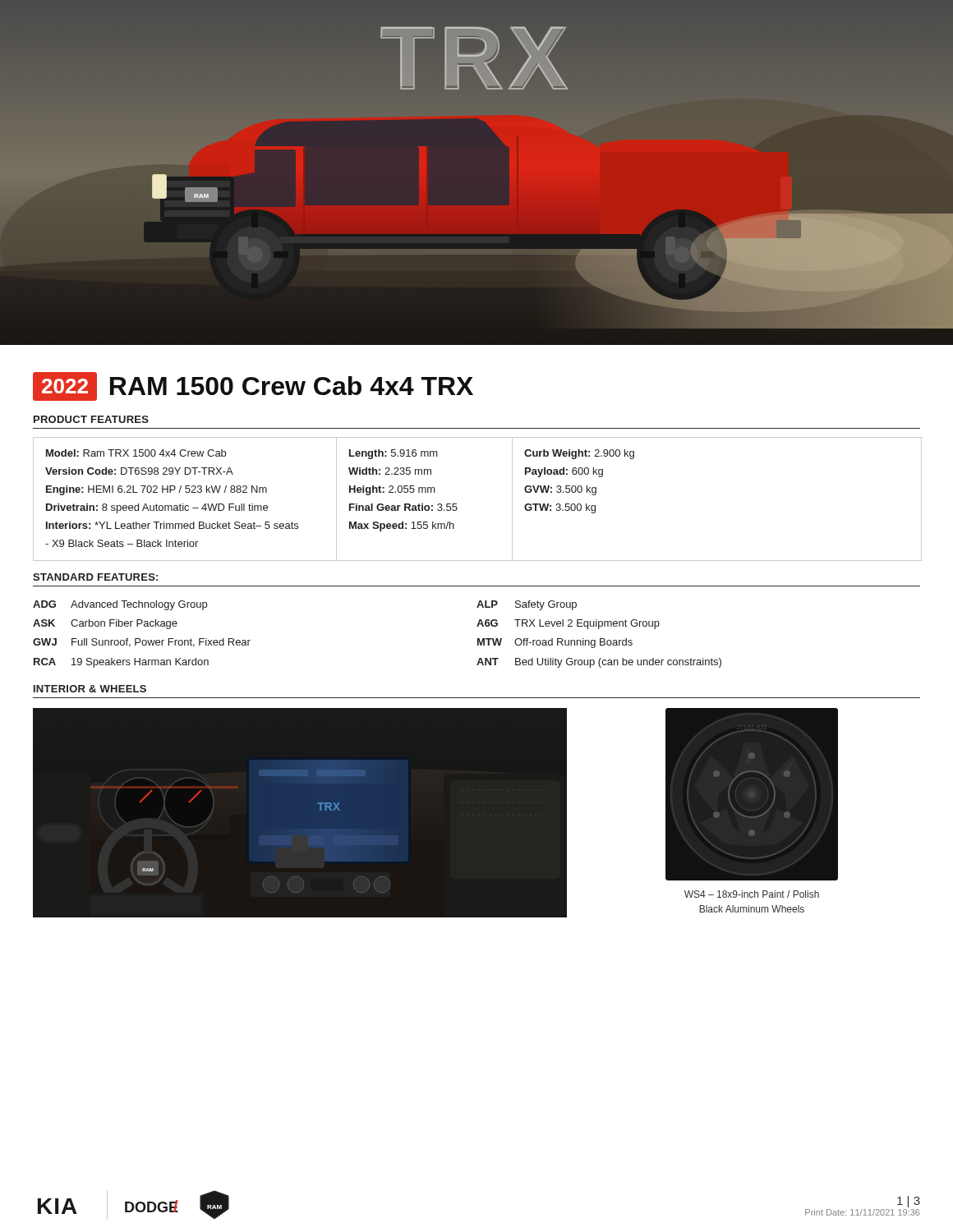This screenshot has width=953, height=1232.
Task: Click on the text block containing "Curb Weight: 2.900 kg Payload: 600"
Action: (x=579, y=454)
